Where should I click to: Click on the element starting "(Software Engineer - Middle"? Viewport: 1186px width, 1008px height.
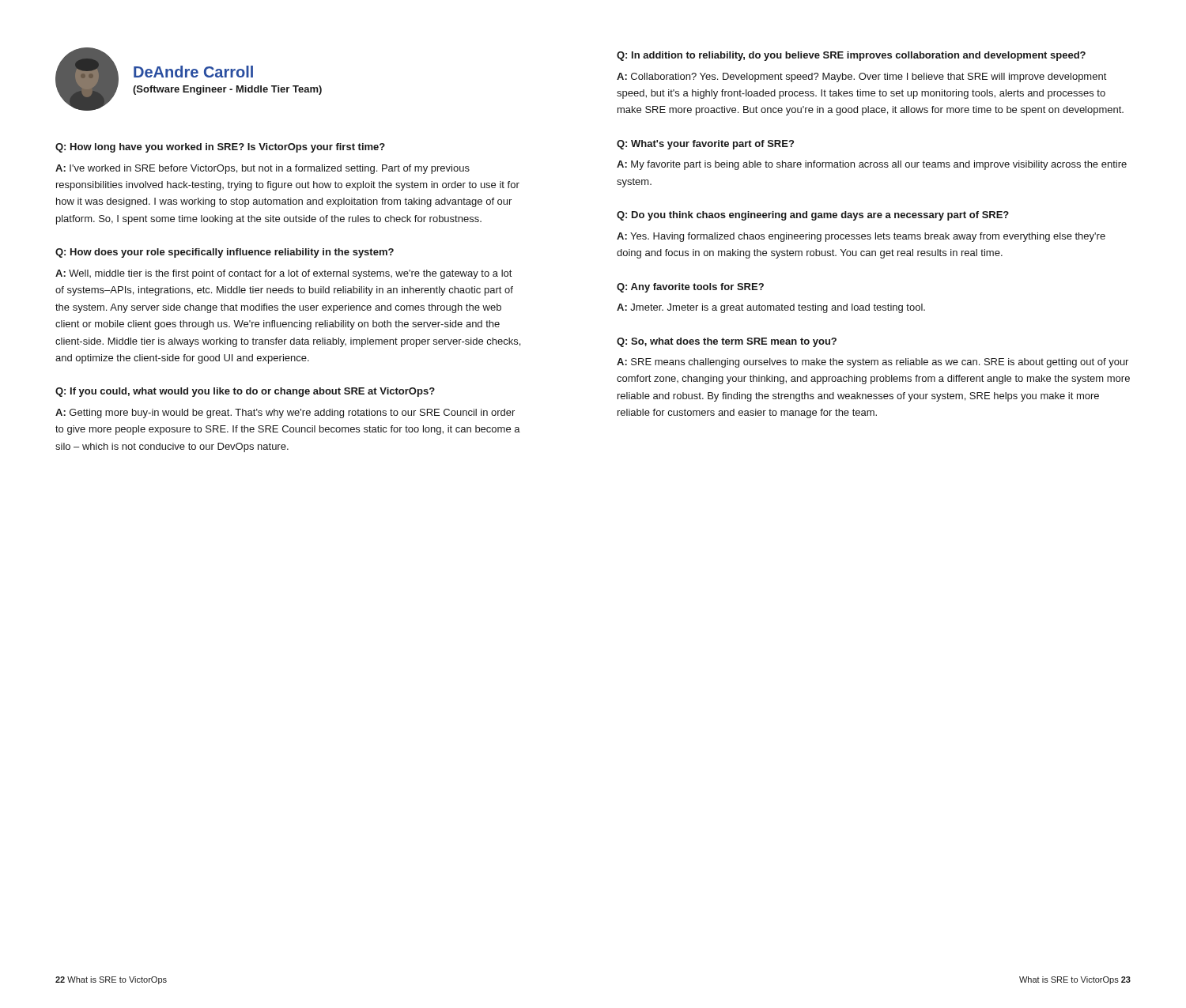point(227,89)
